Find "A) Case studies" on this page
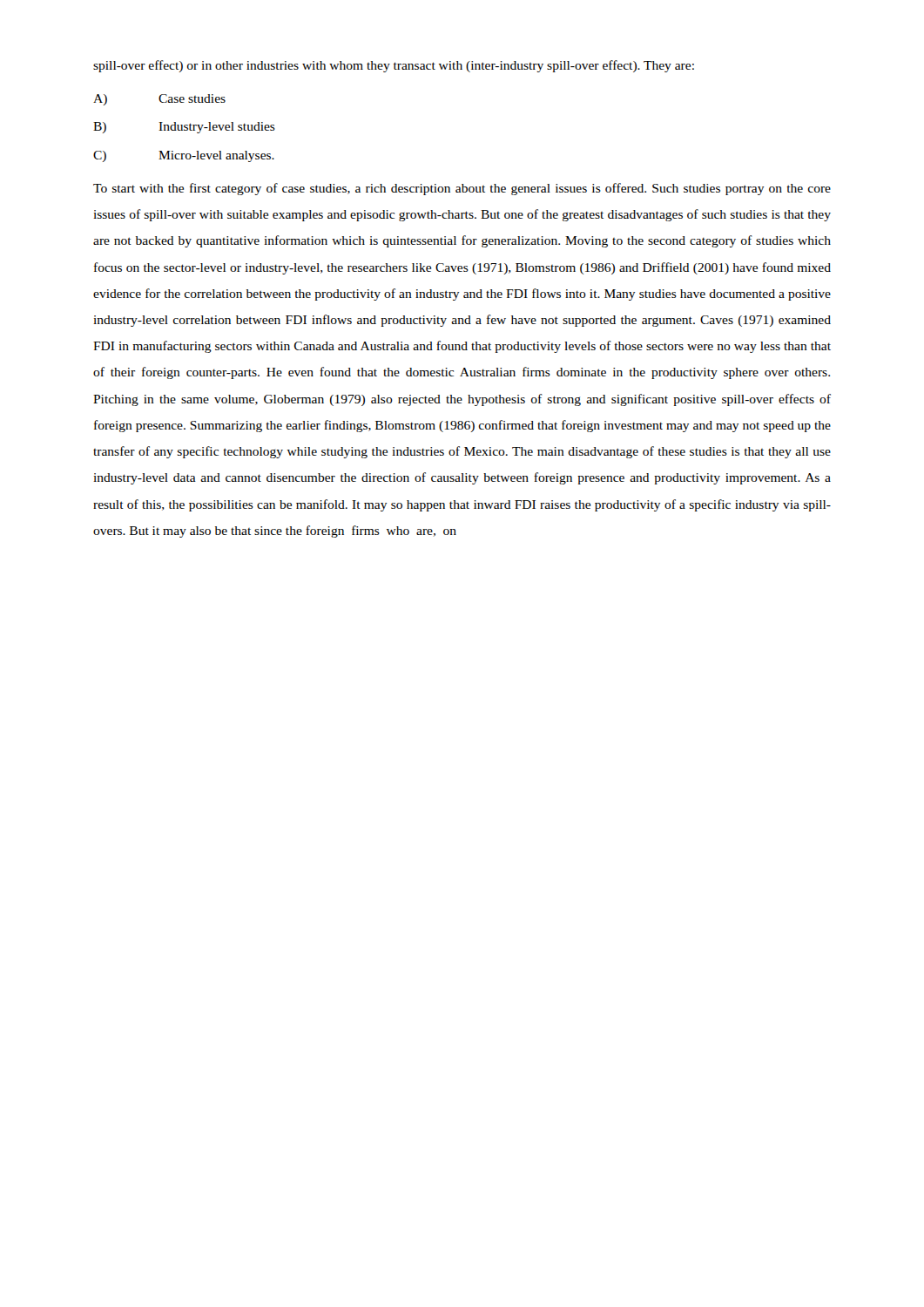 click(x=159, y=100)
